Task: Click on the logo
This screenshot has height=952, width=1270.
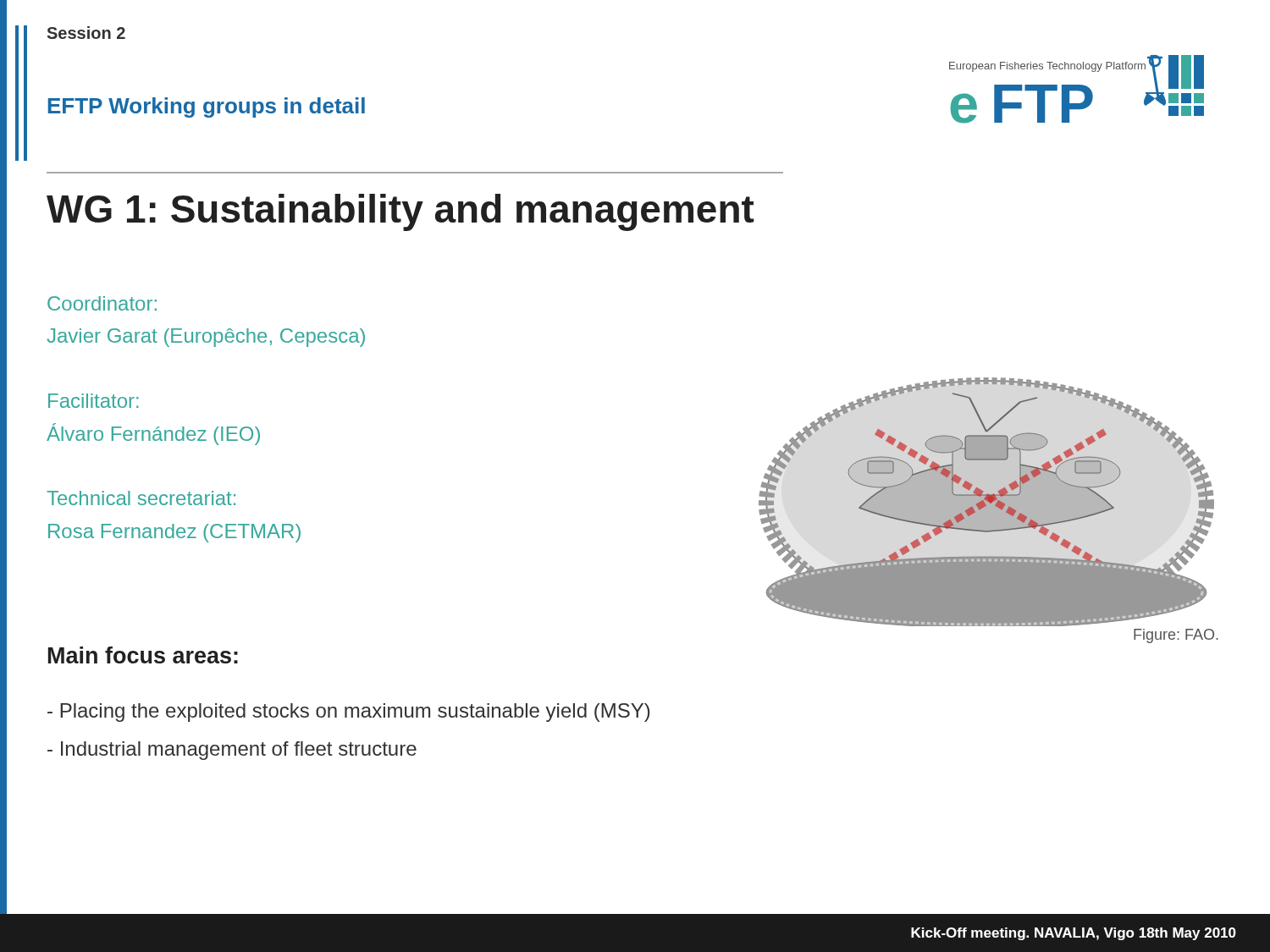Action: (x=1080, y=107)
